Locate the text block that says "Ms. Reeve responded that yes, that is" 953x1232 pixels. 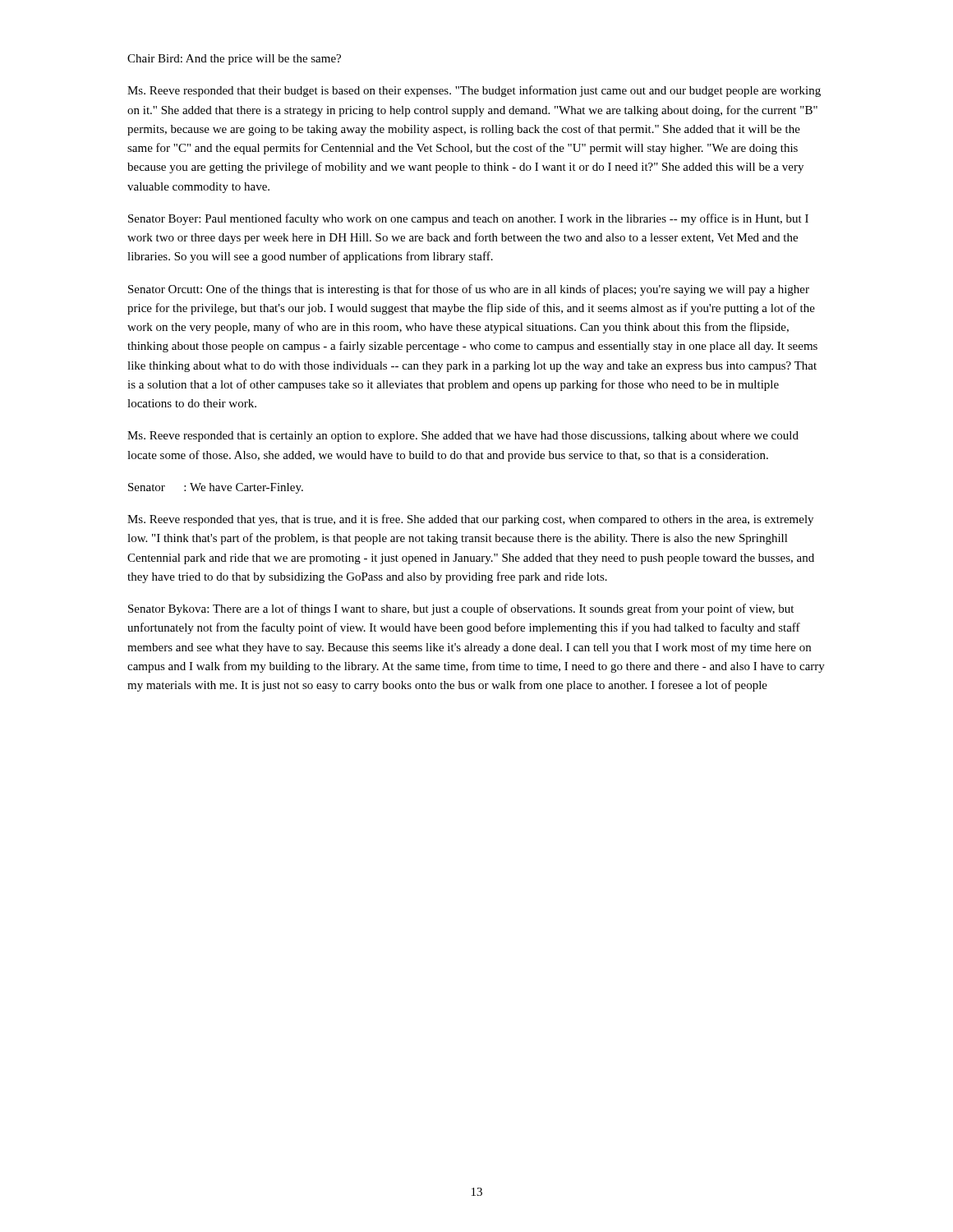pyautogui.click(x=471, y=548)
